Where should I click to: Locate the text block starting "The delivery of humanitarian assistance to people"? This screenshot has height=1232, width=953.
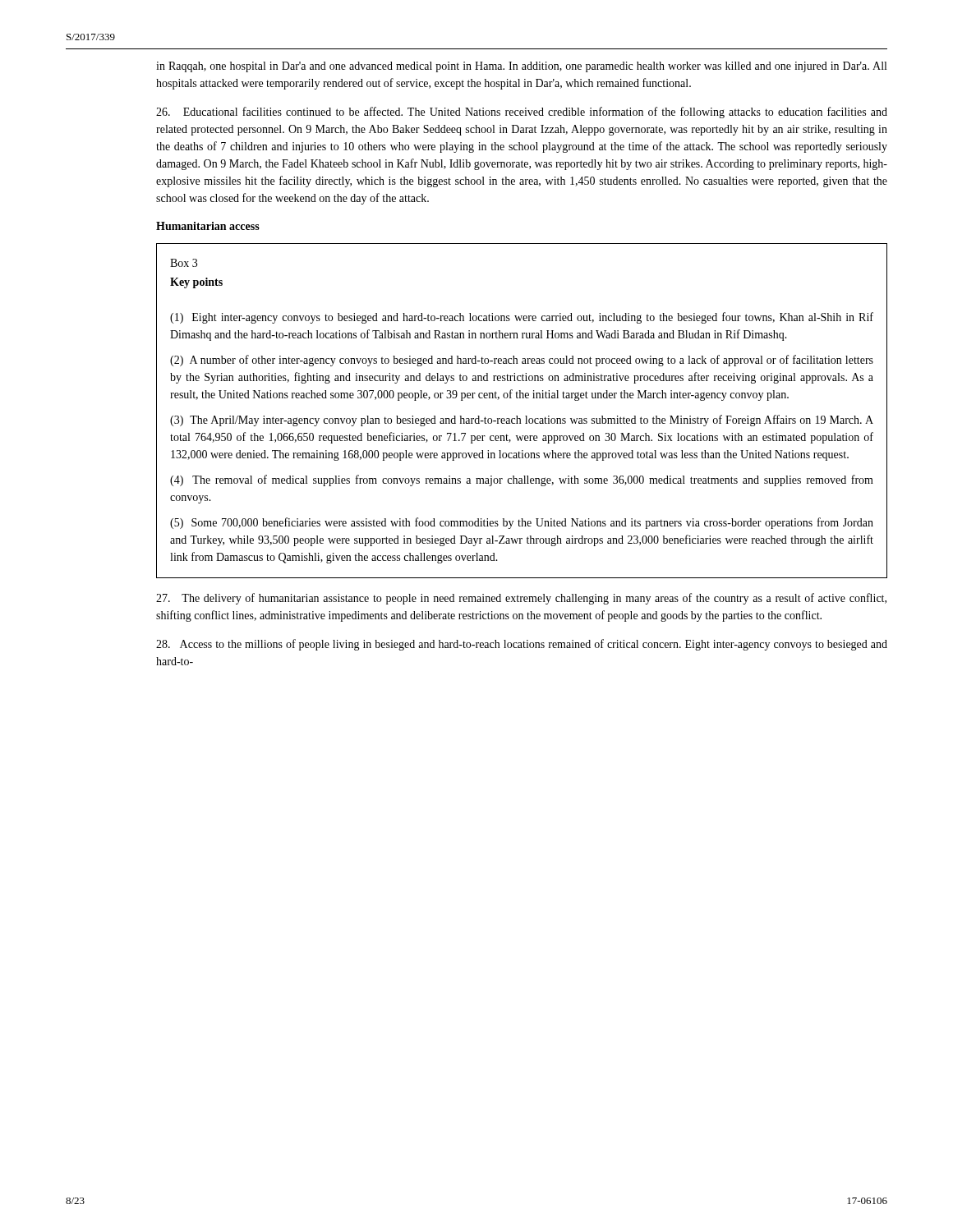[522, 607]
